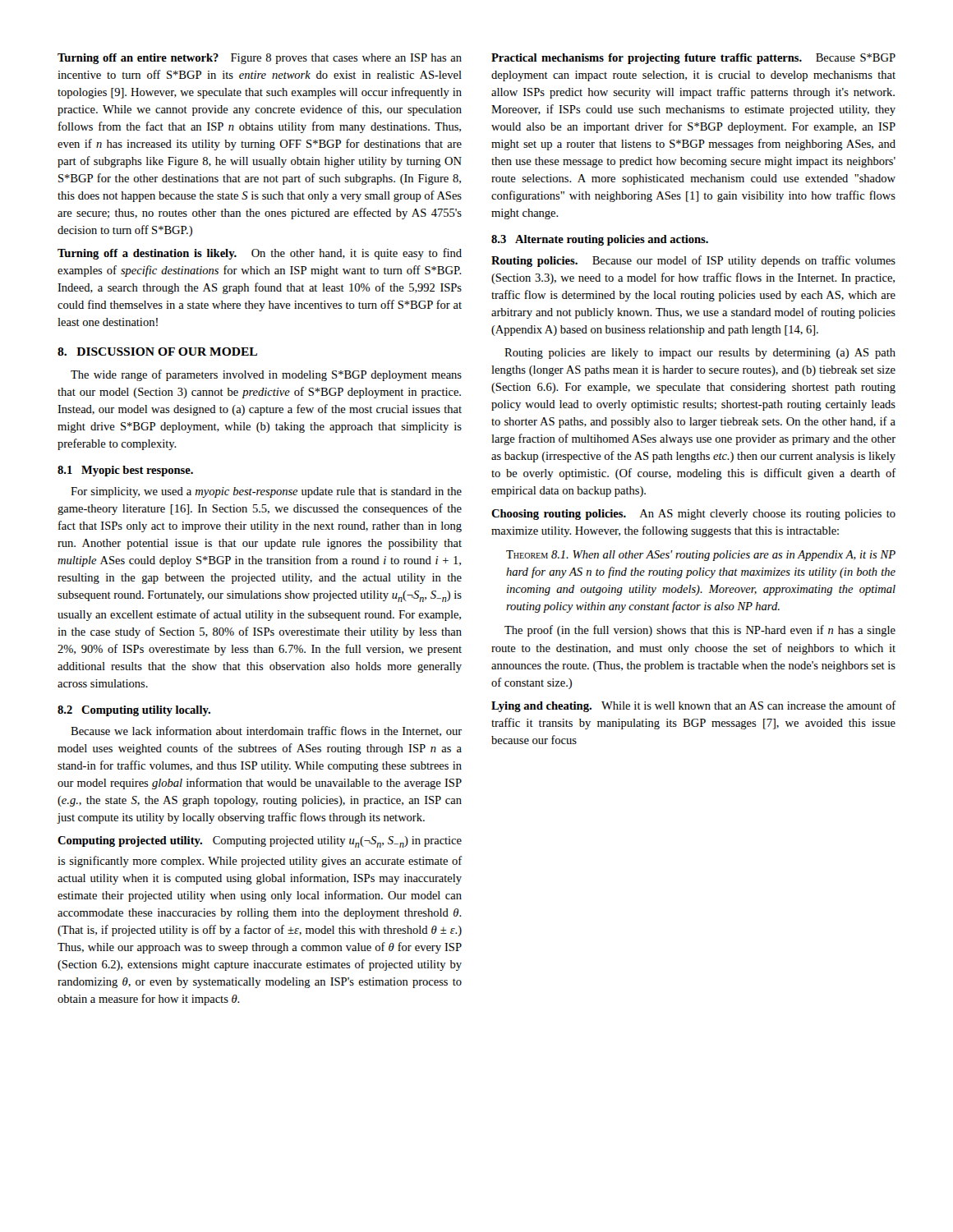Navigate to the region starting "For simplicity, we used"
953x1232 pixels.
(x=260, y=588)
